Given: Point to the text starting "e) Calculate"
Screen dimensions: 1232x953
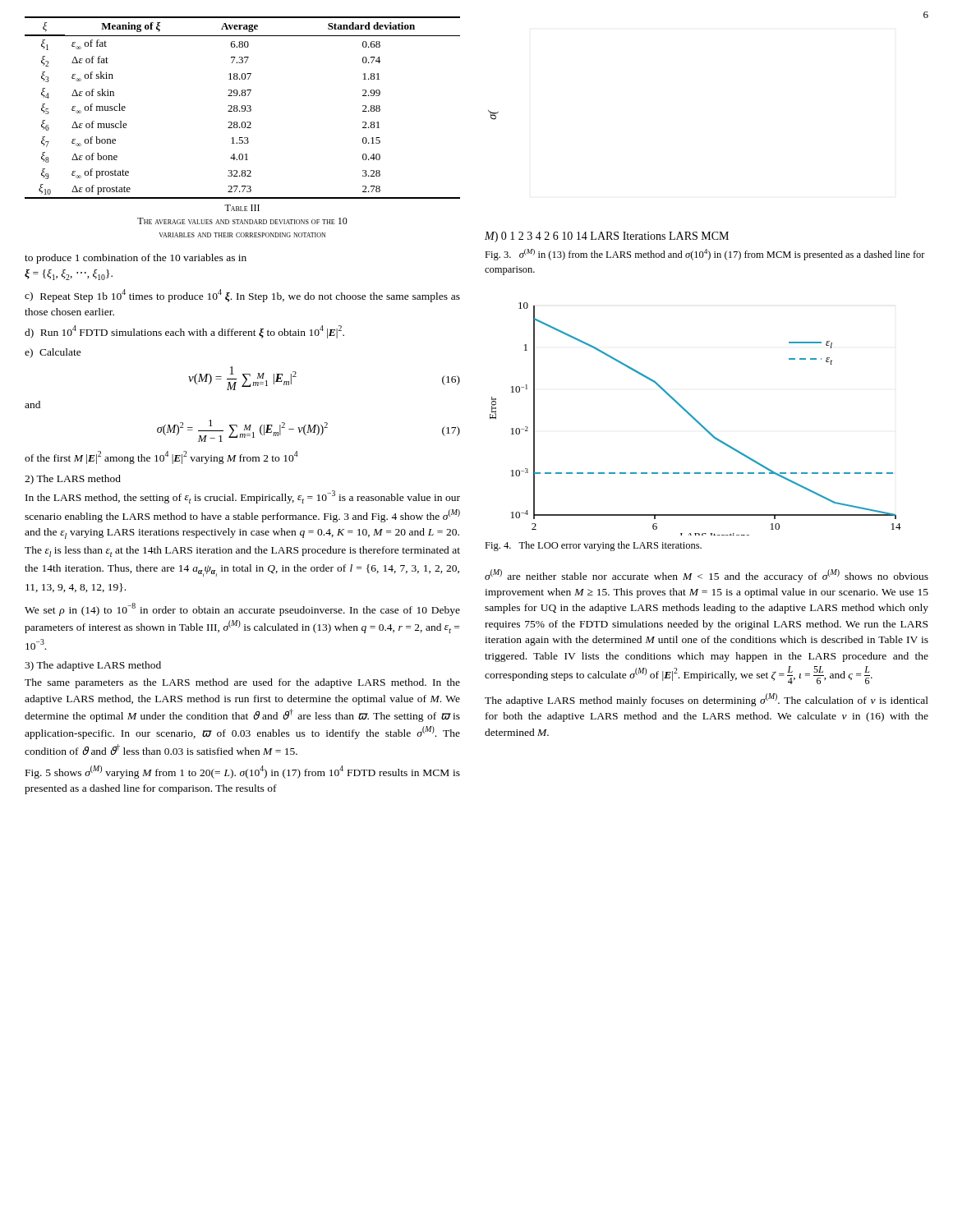Looking at the screenshot, I should (x=53, y=351).
